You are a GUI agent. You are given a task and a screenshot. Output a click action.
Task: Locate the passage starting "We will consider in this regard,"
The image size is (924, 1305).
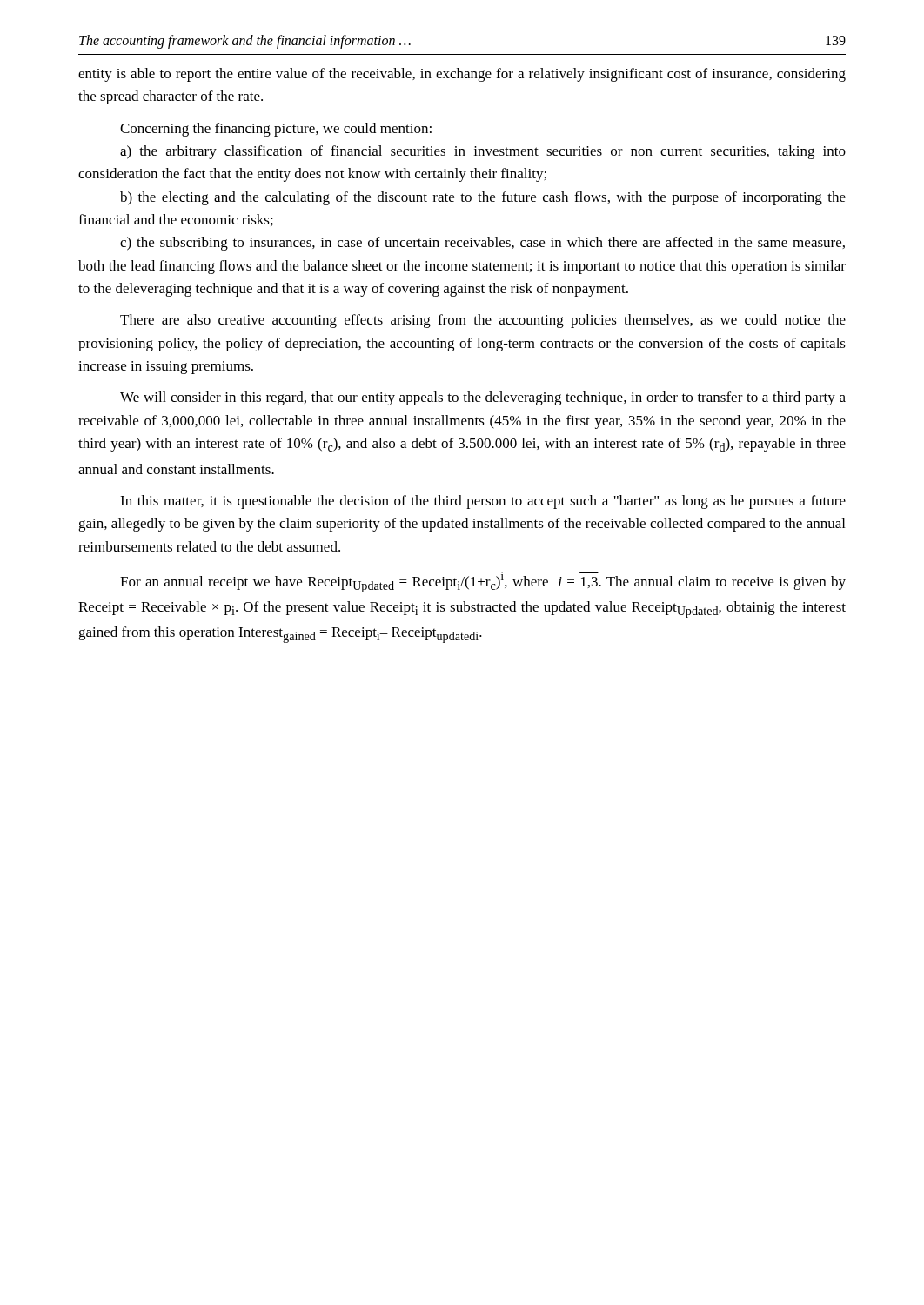coord(462,434)
